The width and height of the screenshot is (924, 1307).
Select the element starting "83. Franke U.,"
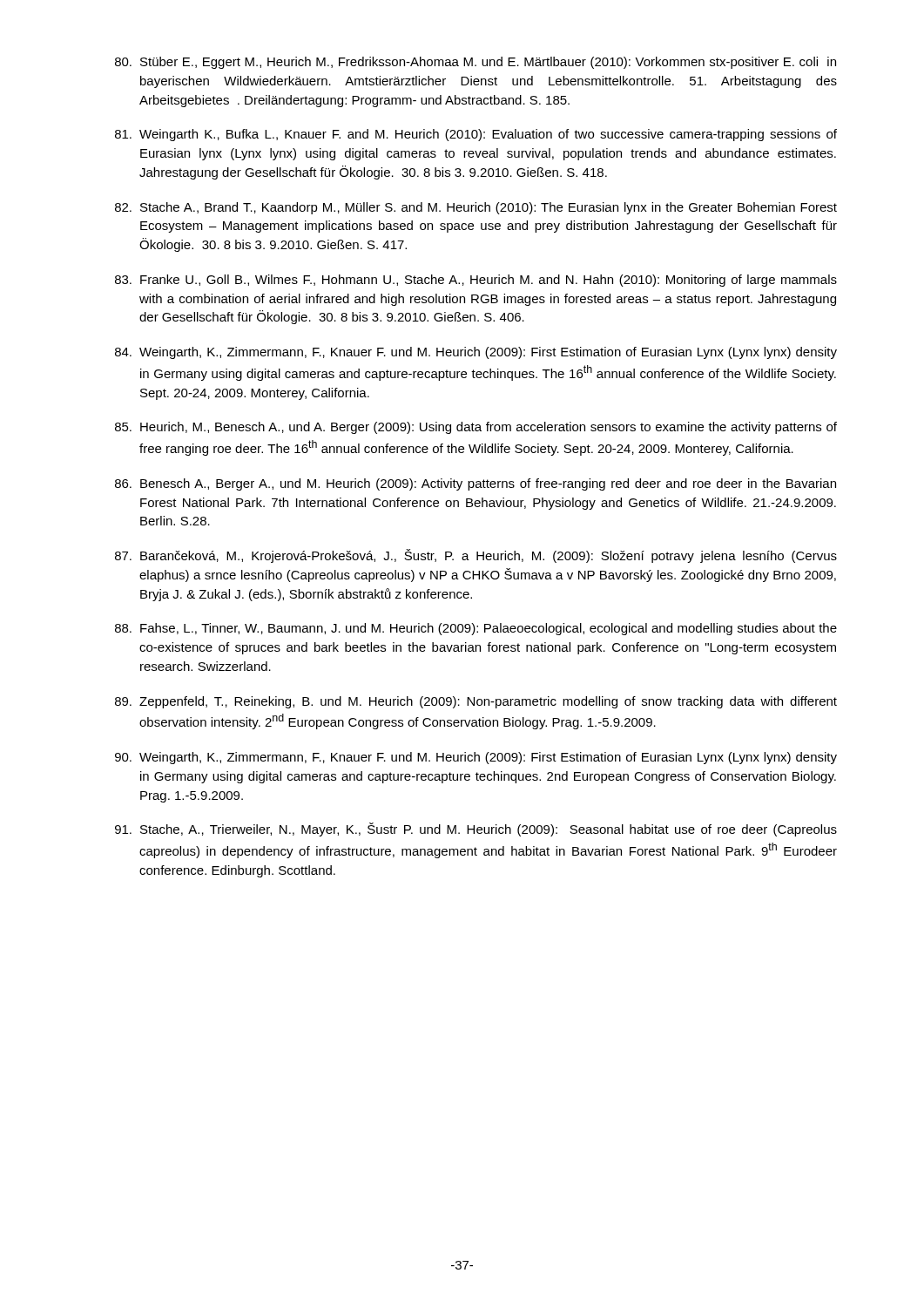click(462, 298)
